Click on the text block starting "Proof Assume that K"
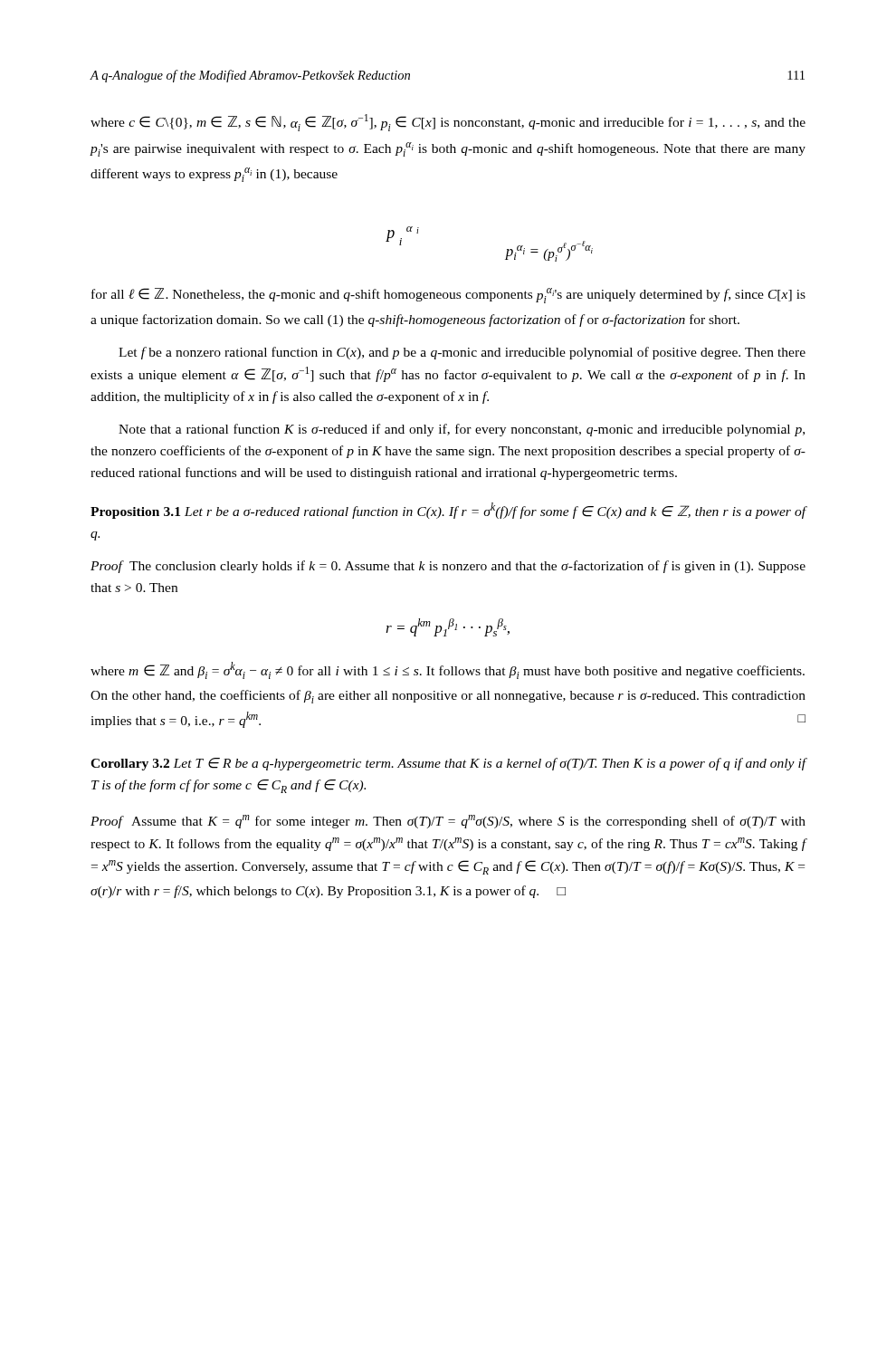 point(448,856)
